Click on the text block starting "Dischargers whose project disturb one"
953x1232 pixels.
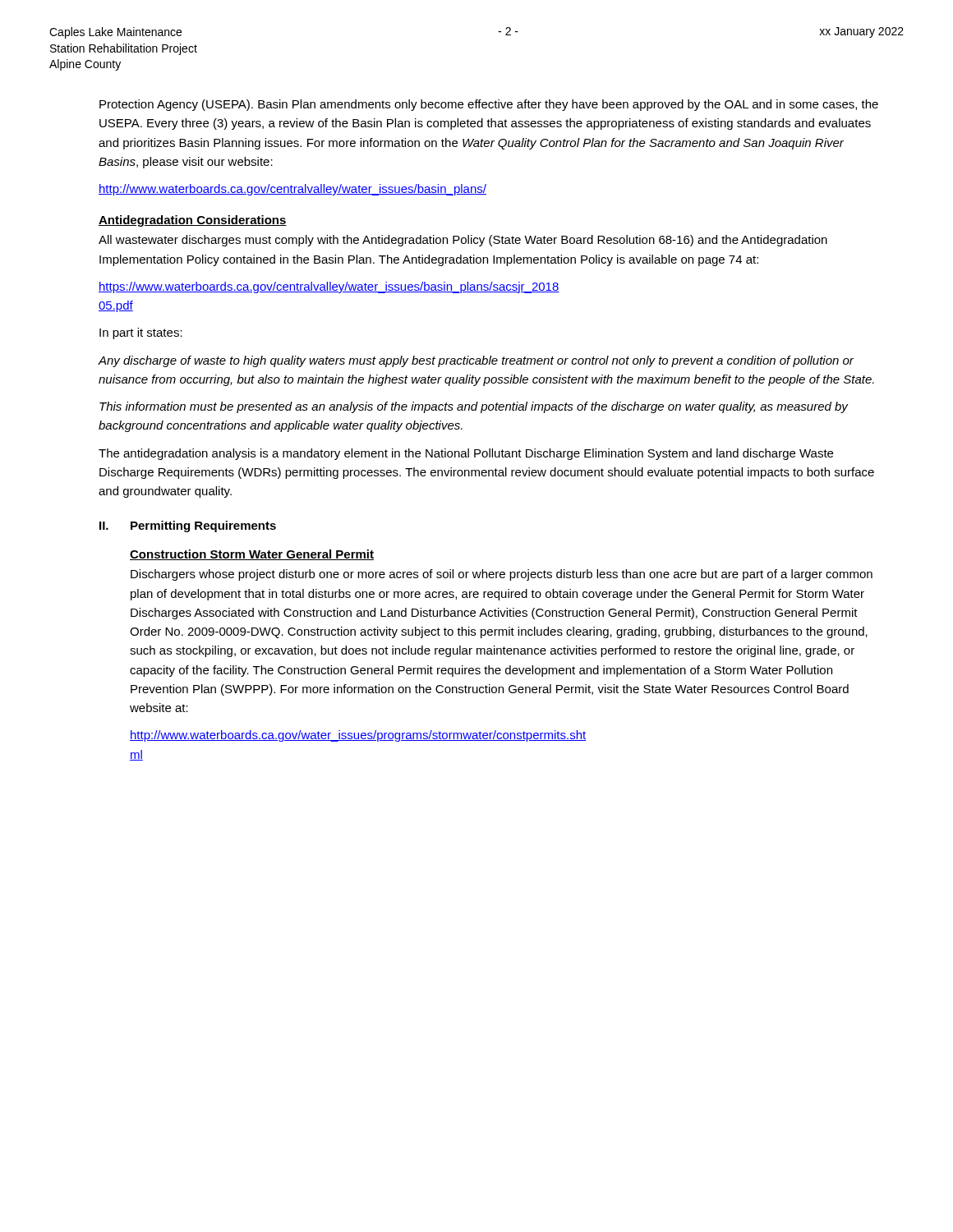pyautogui.click(x=509, y=641)
